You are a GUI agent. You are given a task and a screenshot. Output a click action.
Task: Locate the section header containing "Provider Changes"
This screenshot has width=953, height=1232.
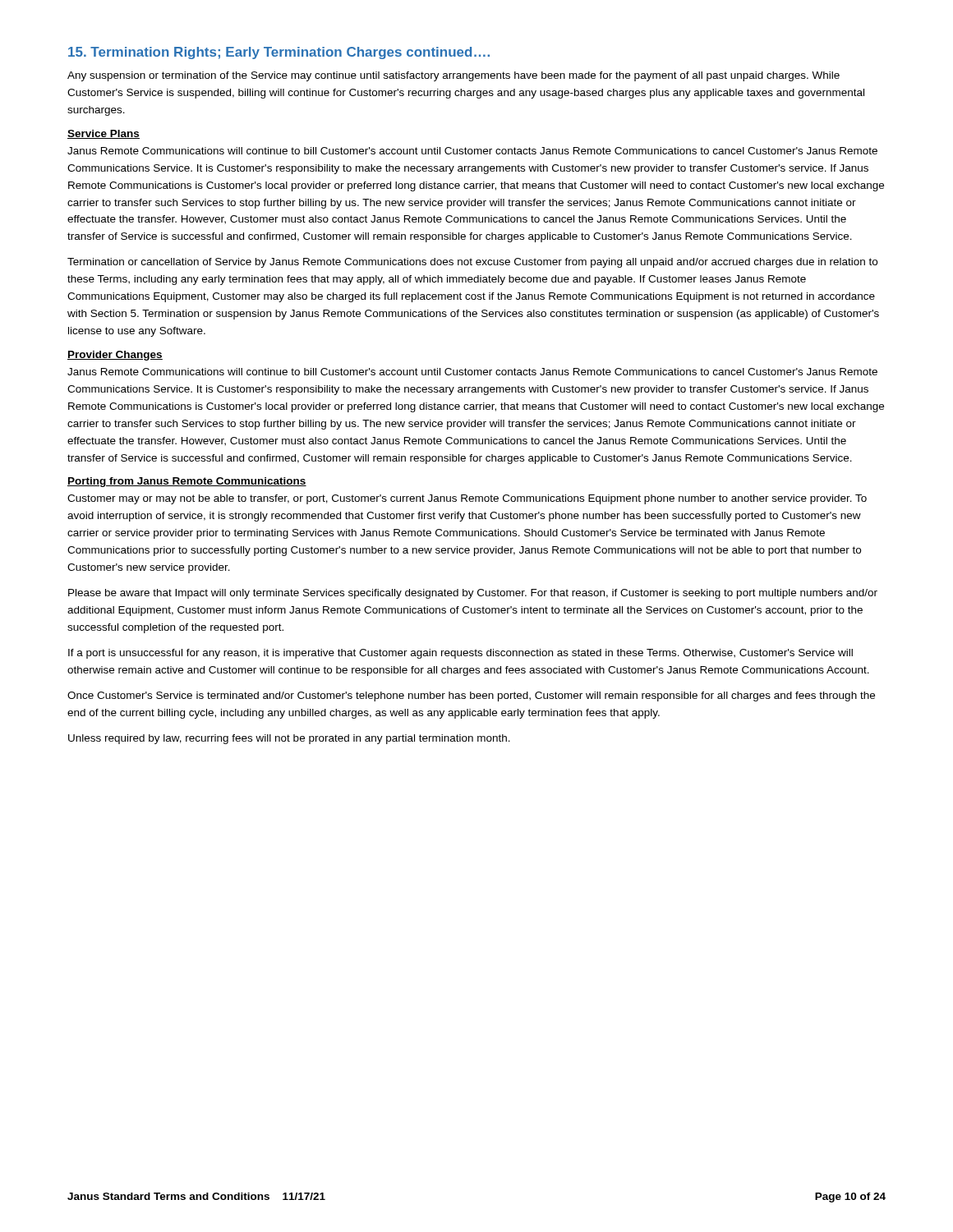tap(115, 354)
